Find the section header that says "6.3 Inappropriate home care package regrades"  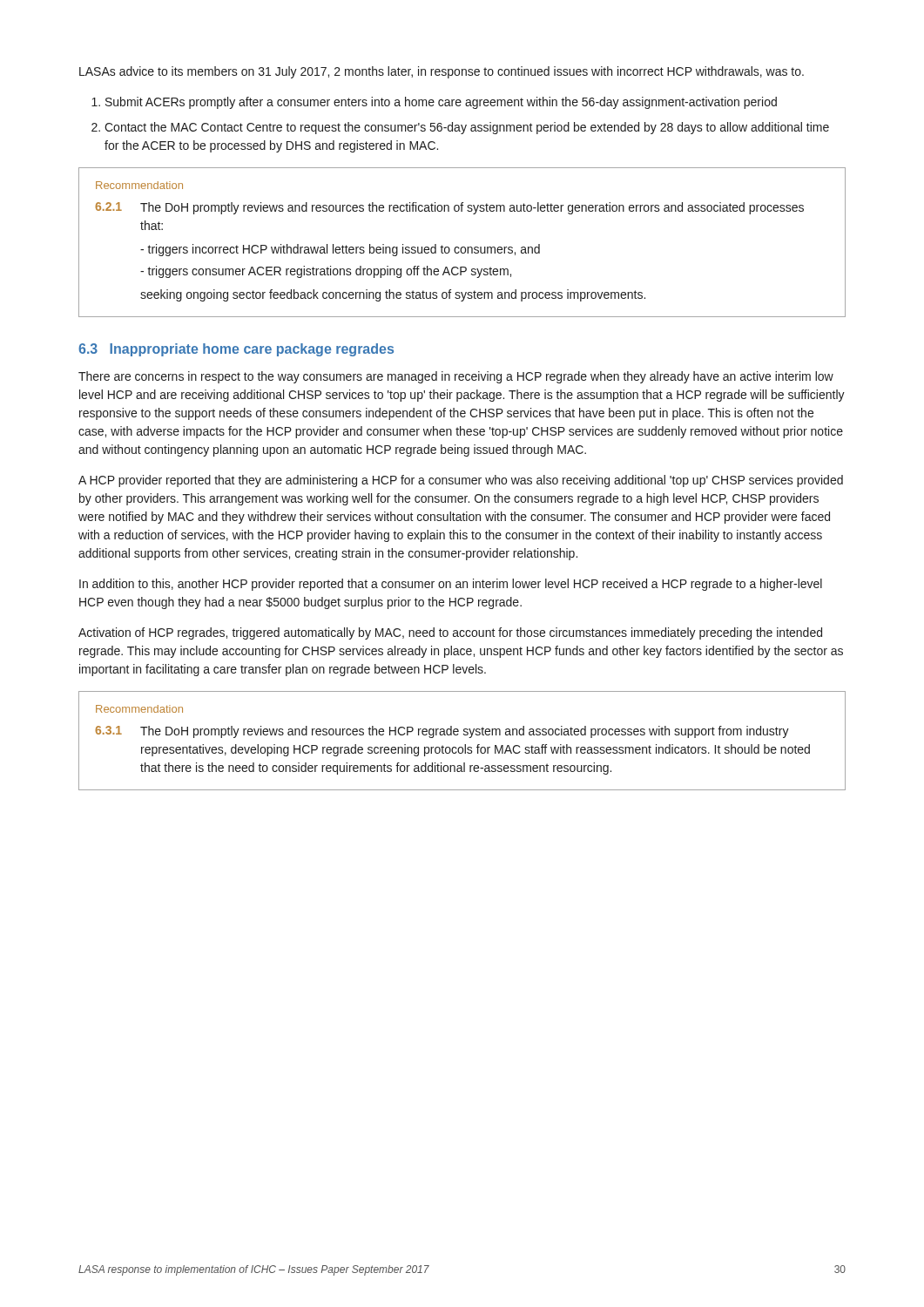click(x=236, y=350)
